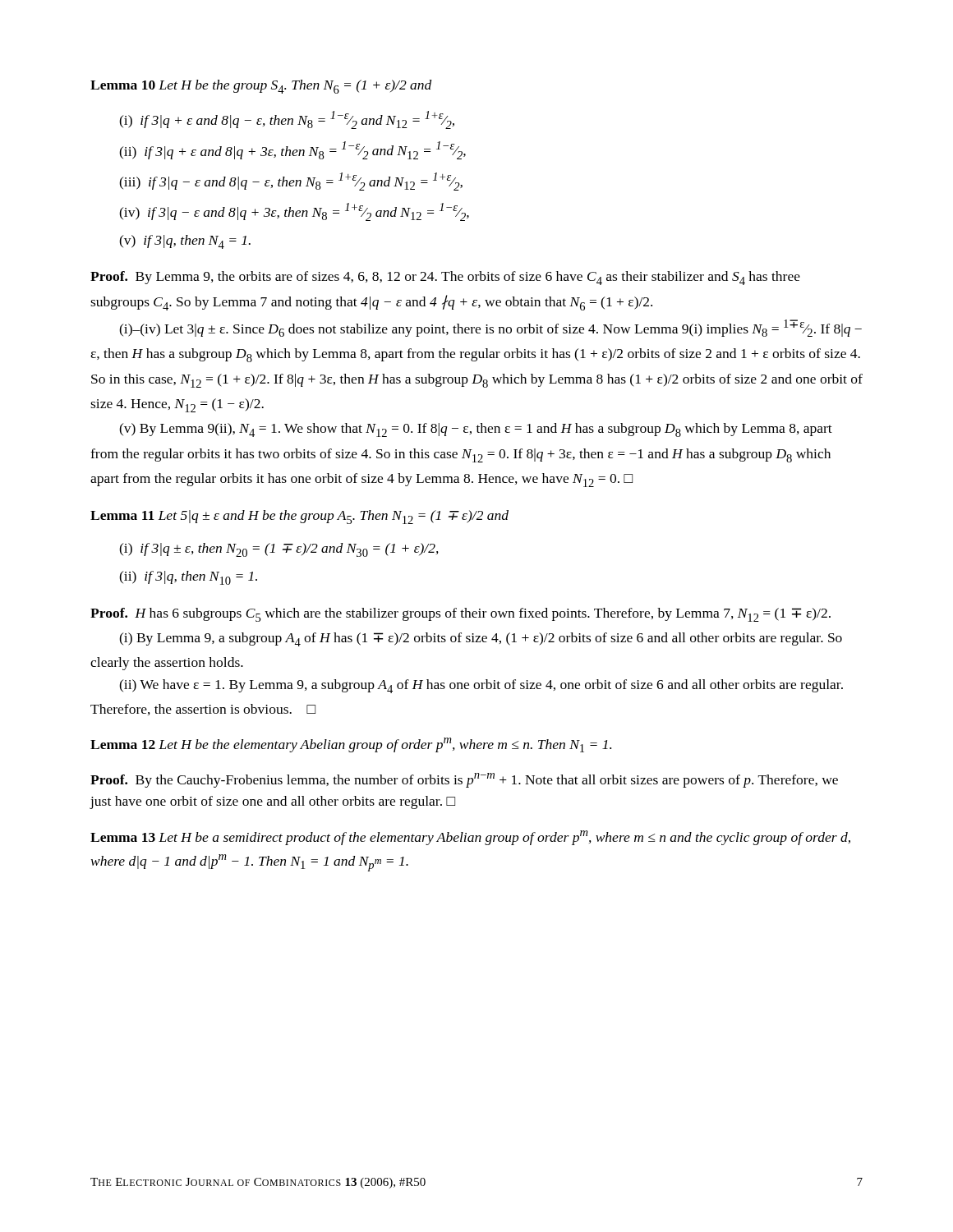Point to the block beginning "(iv) if 3|q −"

294,212
